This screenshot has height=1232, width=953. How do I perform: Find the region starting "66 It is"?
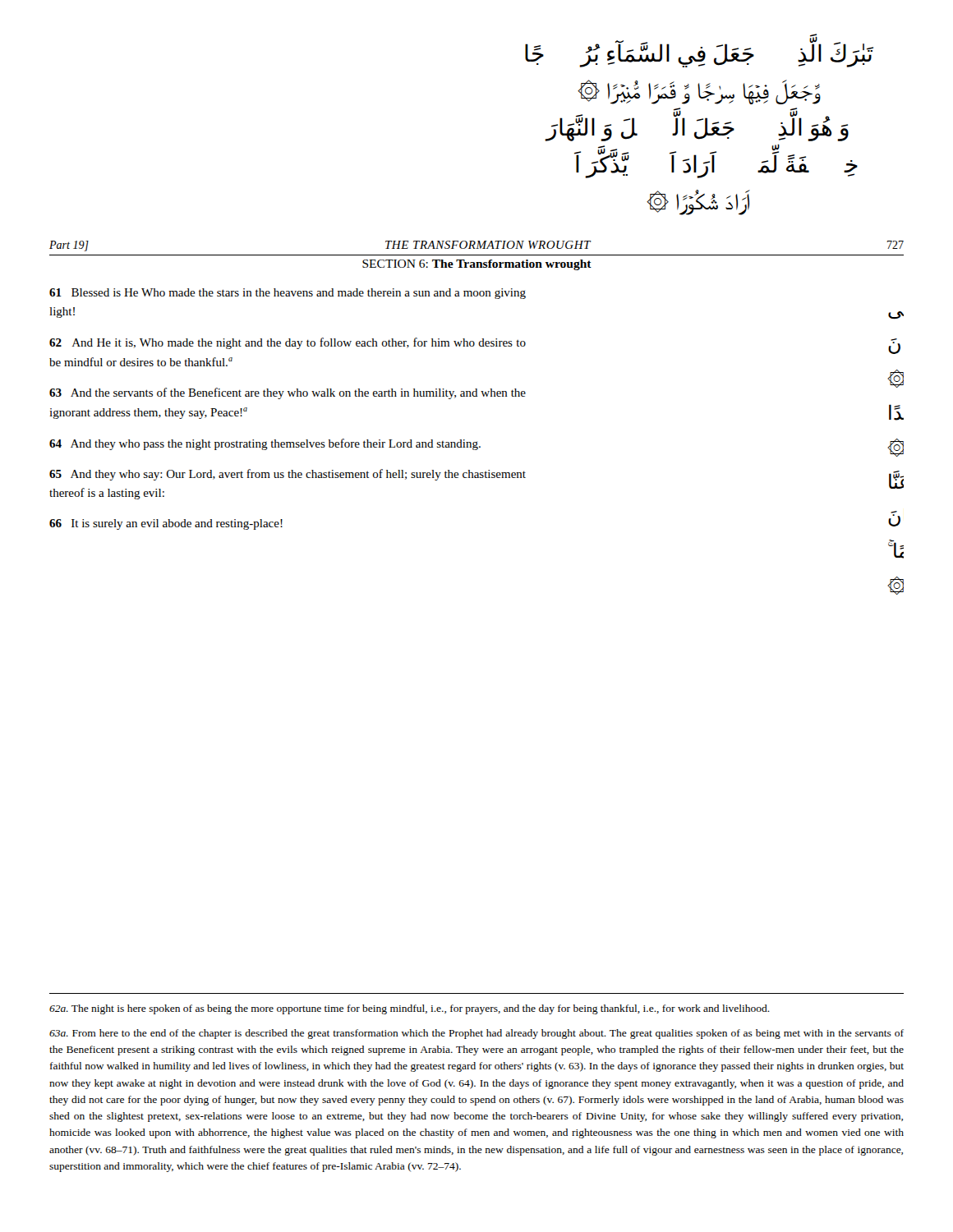click(166, 523)
